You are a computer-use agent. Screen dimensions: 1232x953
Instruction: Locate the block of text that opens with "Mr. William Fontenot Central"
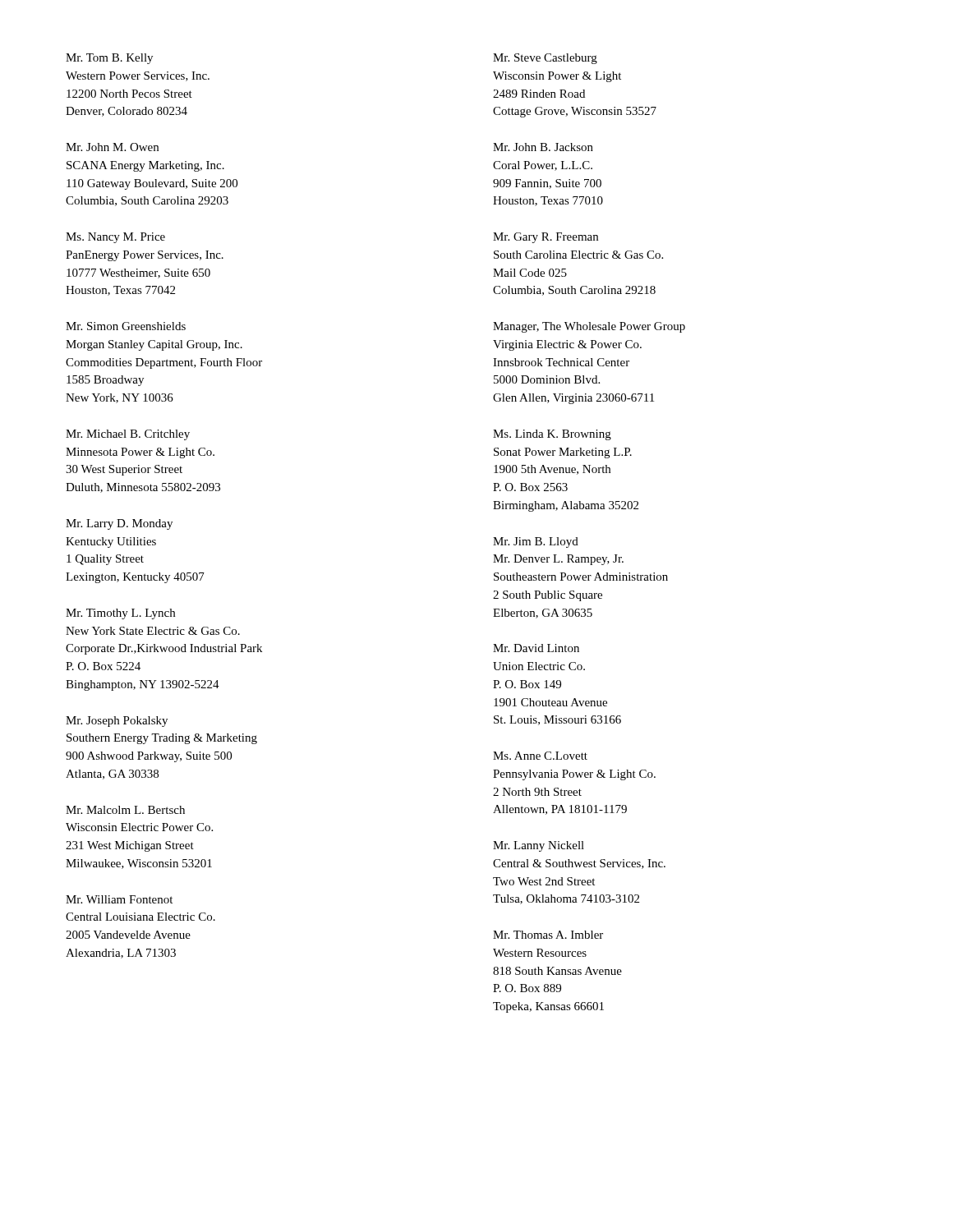point(119,899)
